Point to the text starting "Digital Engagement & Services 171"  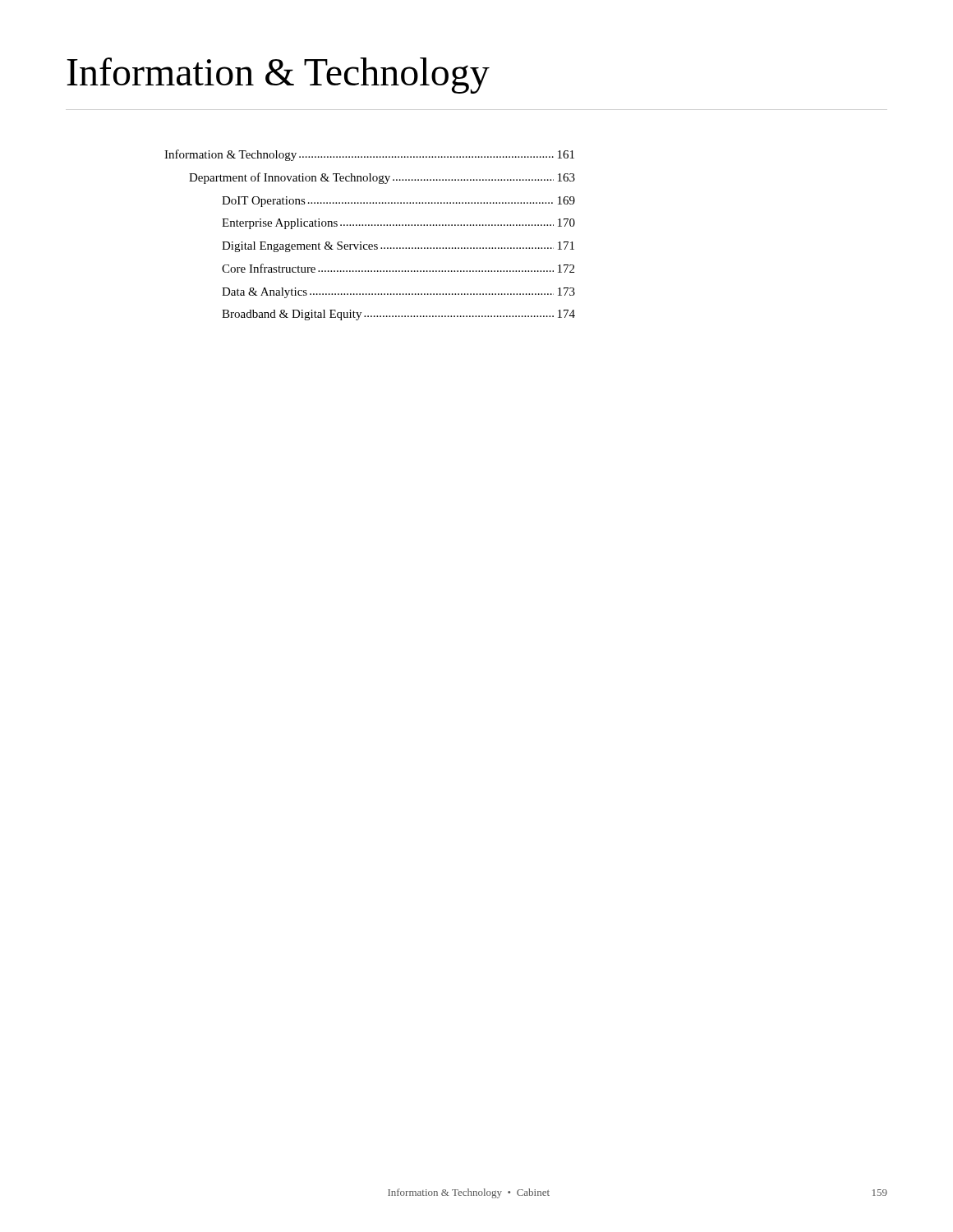pyautogui.click(x=398, y=246)
